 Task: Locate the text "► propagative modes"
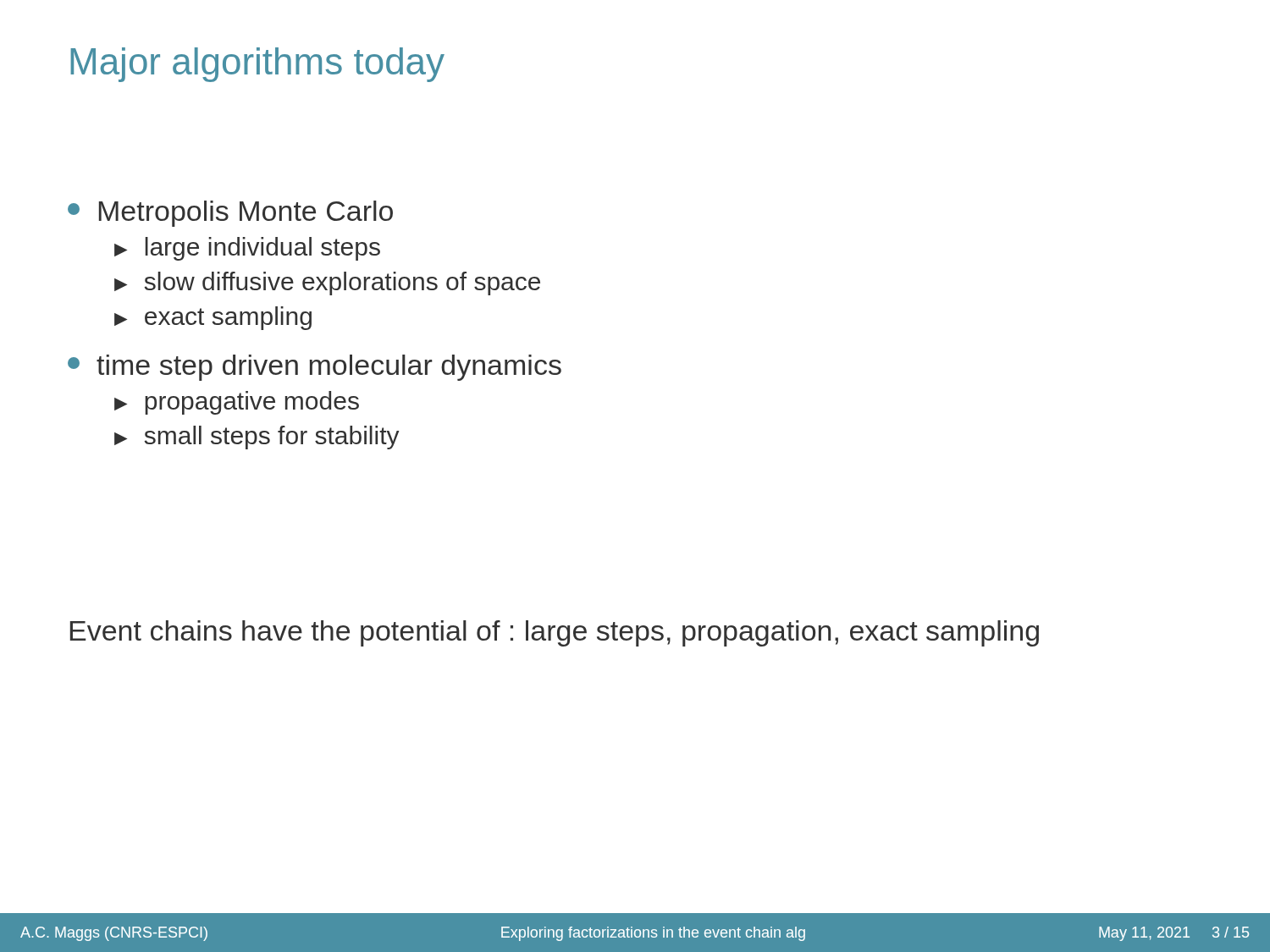pos(235,402)
